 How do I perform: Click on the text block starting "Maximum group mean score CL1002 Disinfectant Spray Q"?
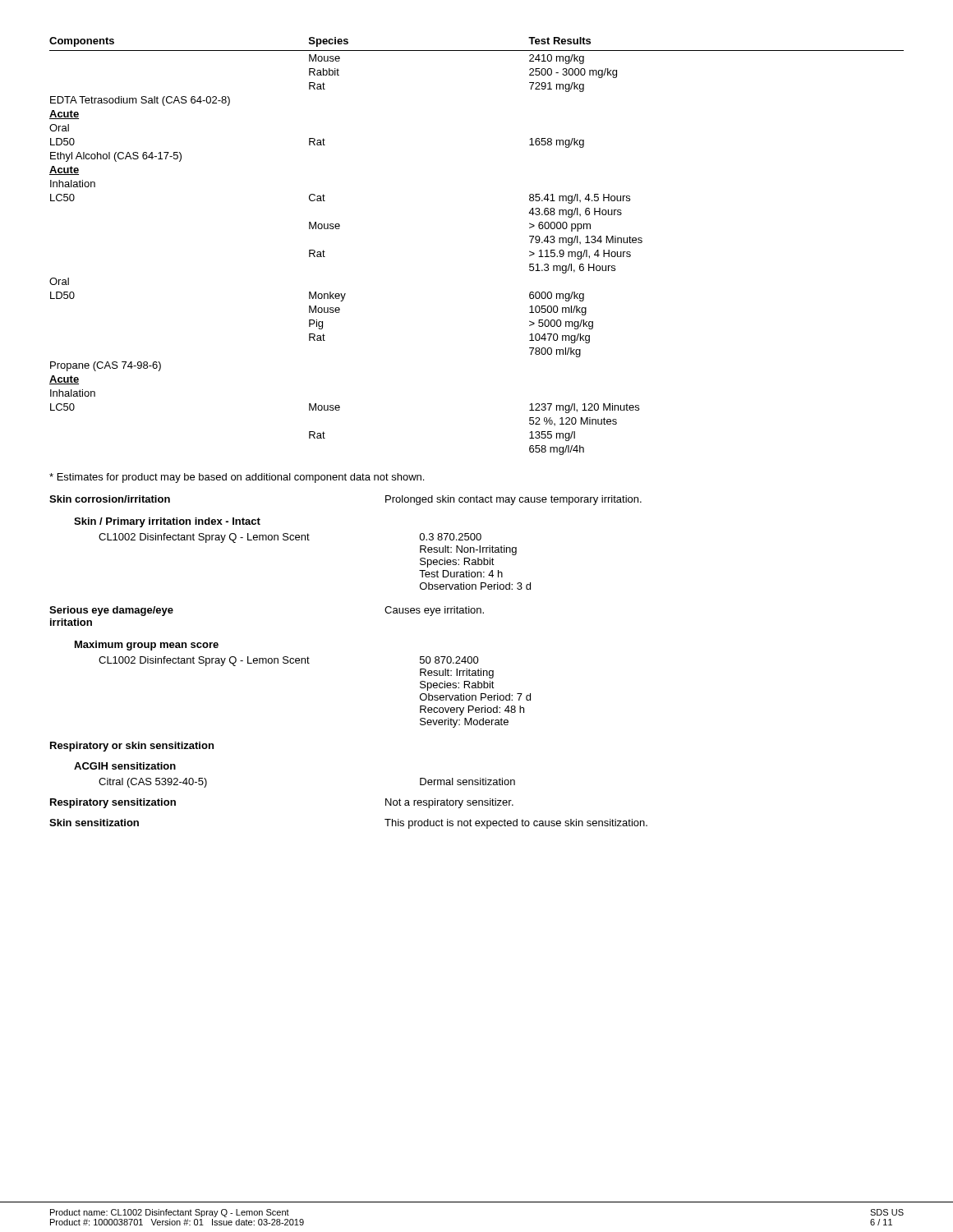click(476, 683)
